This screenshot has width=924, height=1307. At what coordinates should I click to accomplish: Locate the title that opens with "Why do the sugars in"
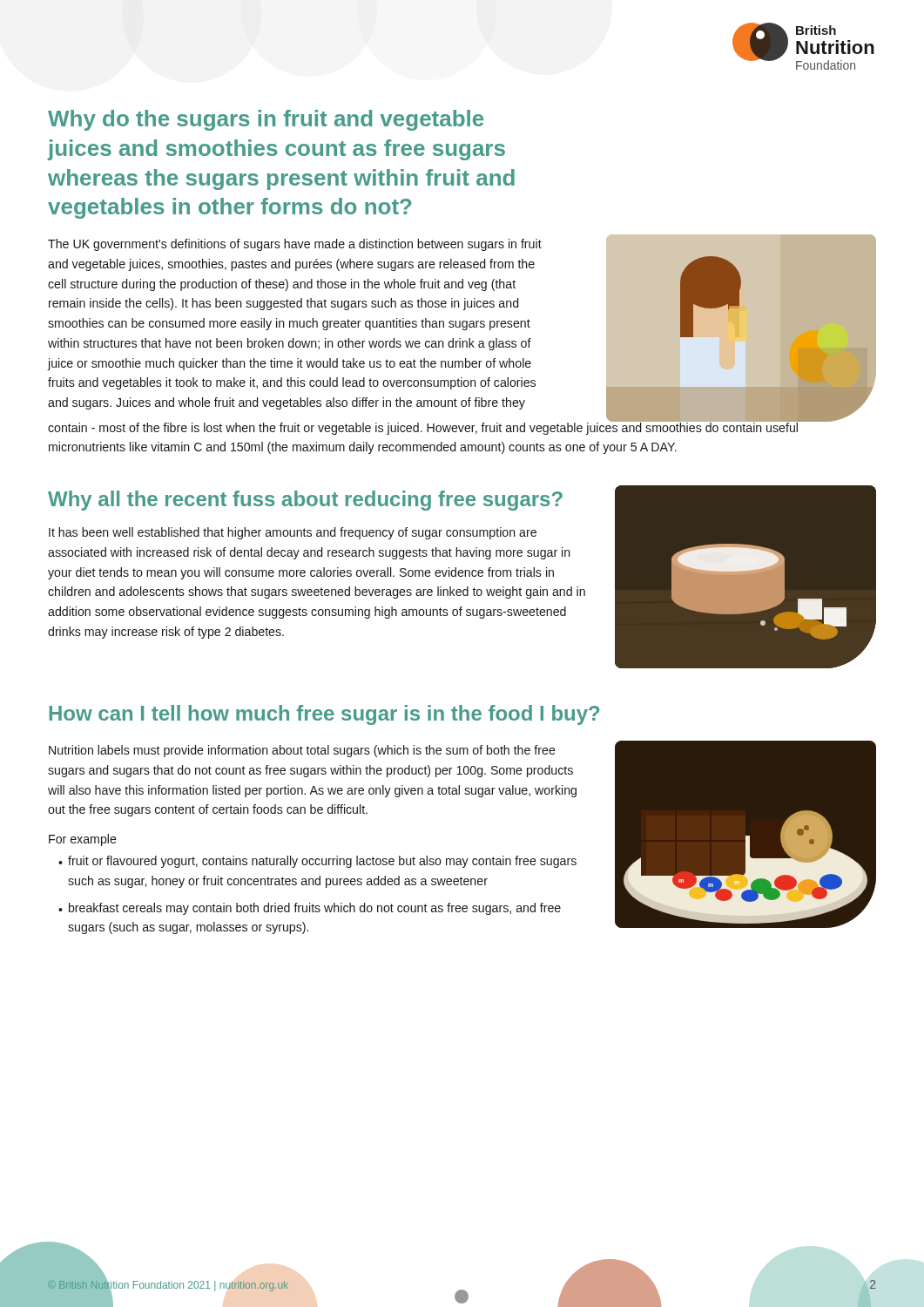coord(282,163)
